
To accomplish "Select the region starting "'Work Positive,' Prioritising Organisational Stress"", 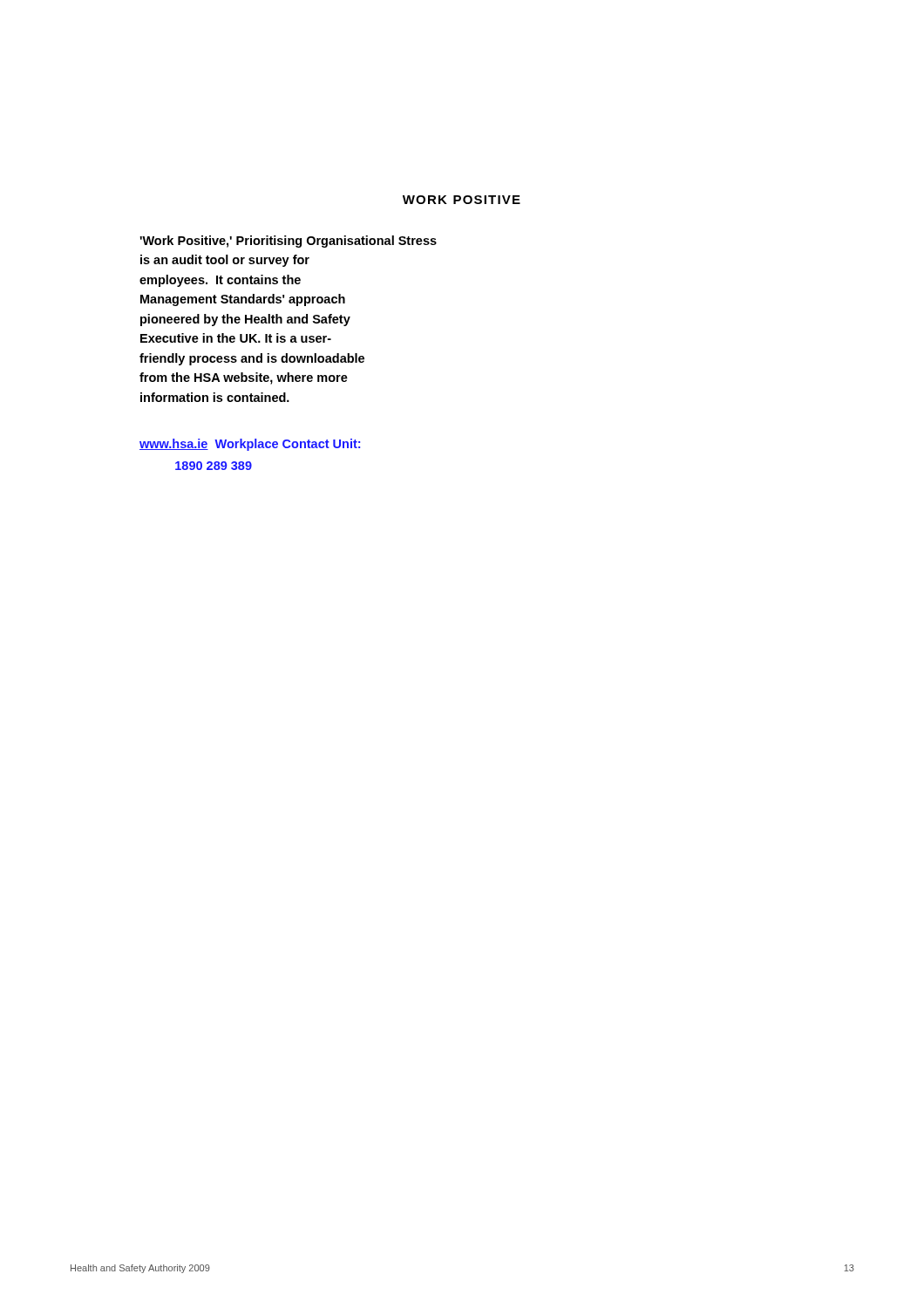I will click(288, 319).
